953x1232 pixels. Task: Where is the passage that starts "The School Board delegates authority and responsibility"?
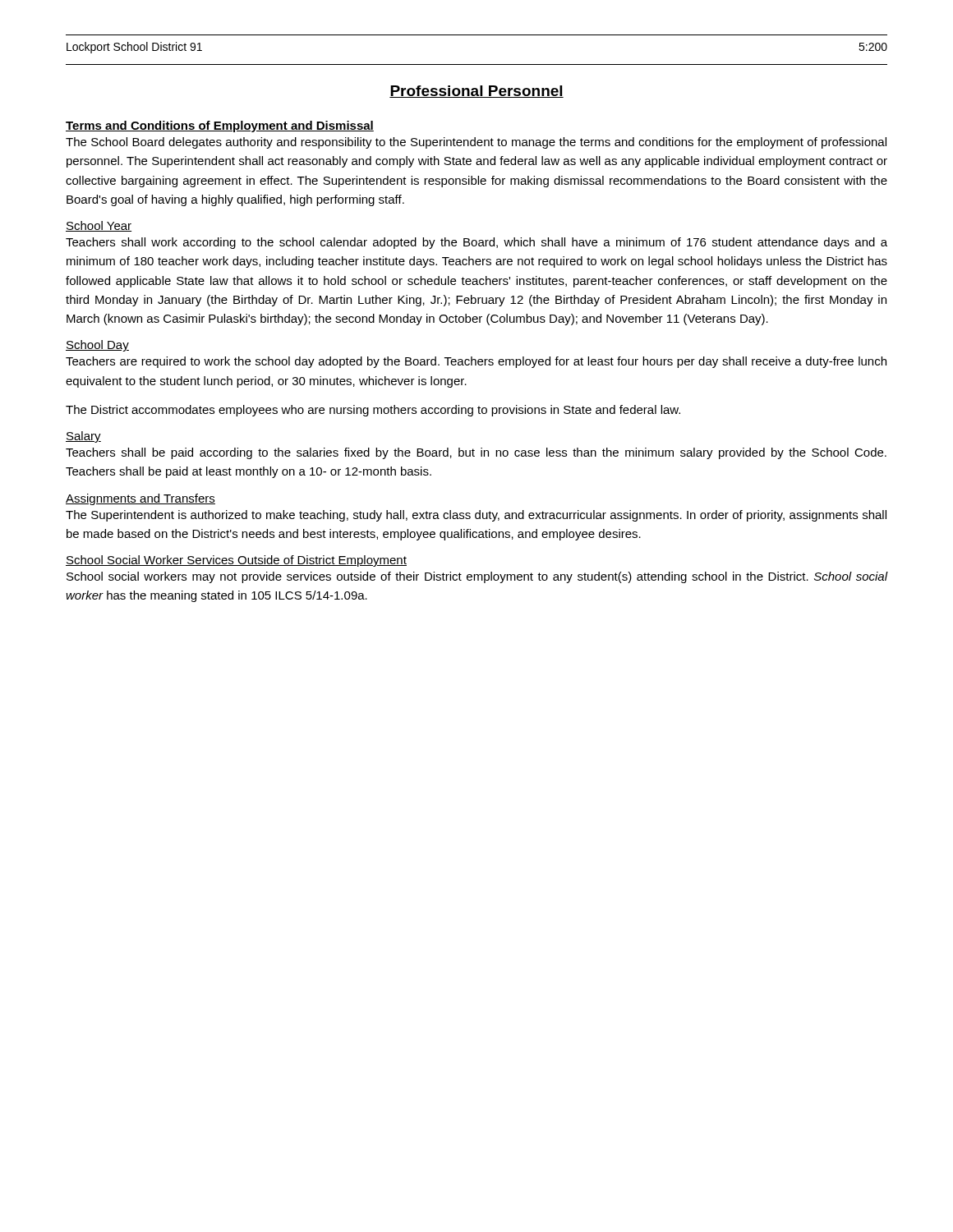click(x=476, y=170)
